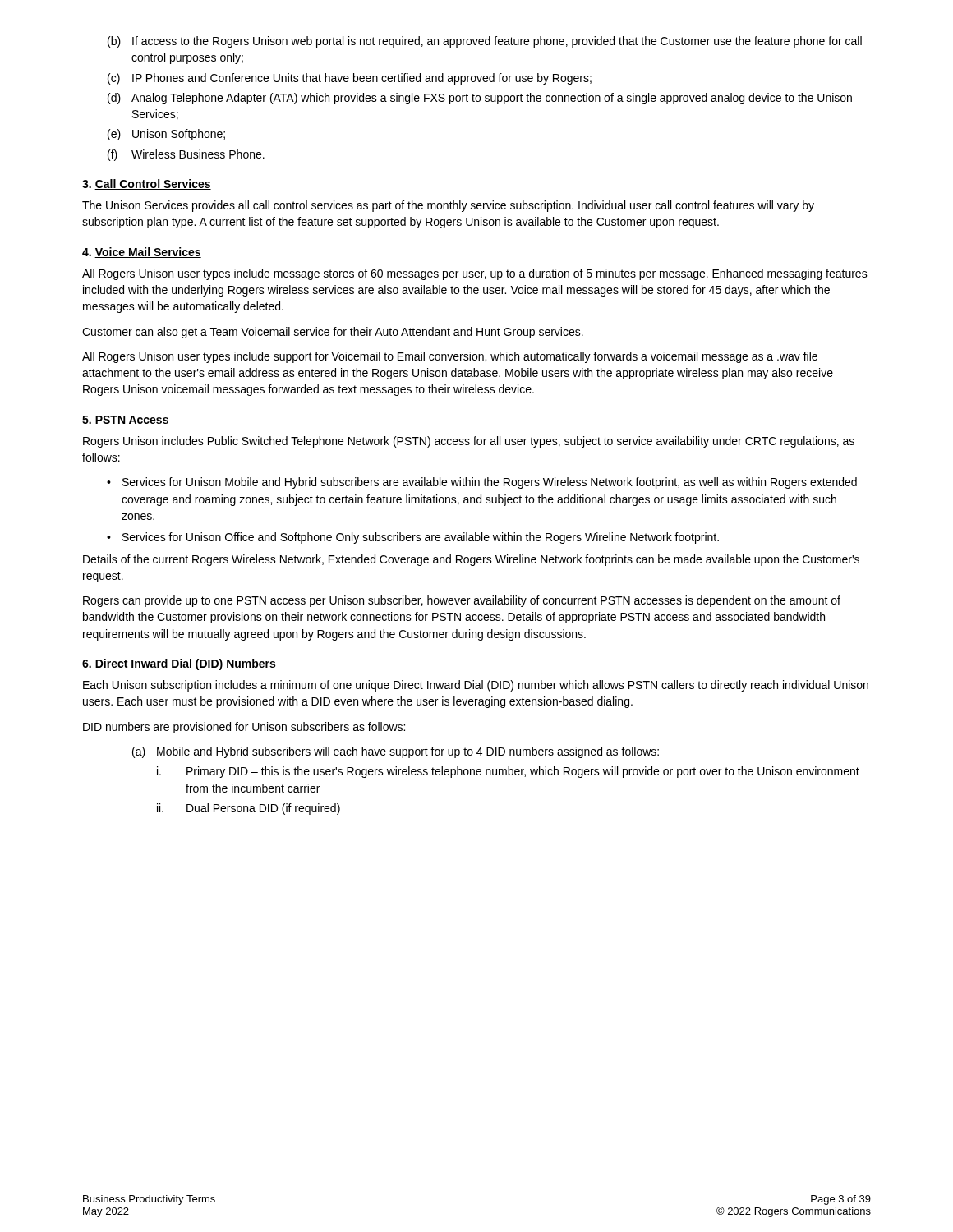
Task: Find "3.Call Control Services" on this page
Action: click(146, 184)
